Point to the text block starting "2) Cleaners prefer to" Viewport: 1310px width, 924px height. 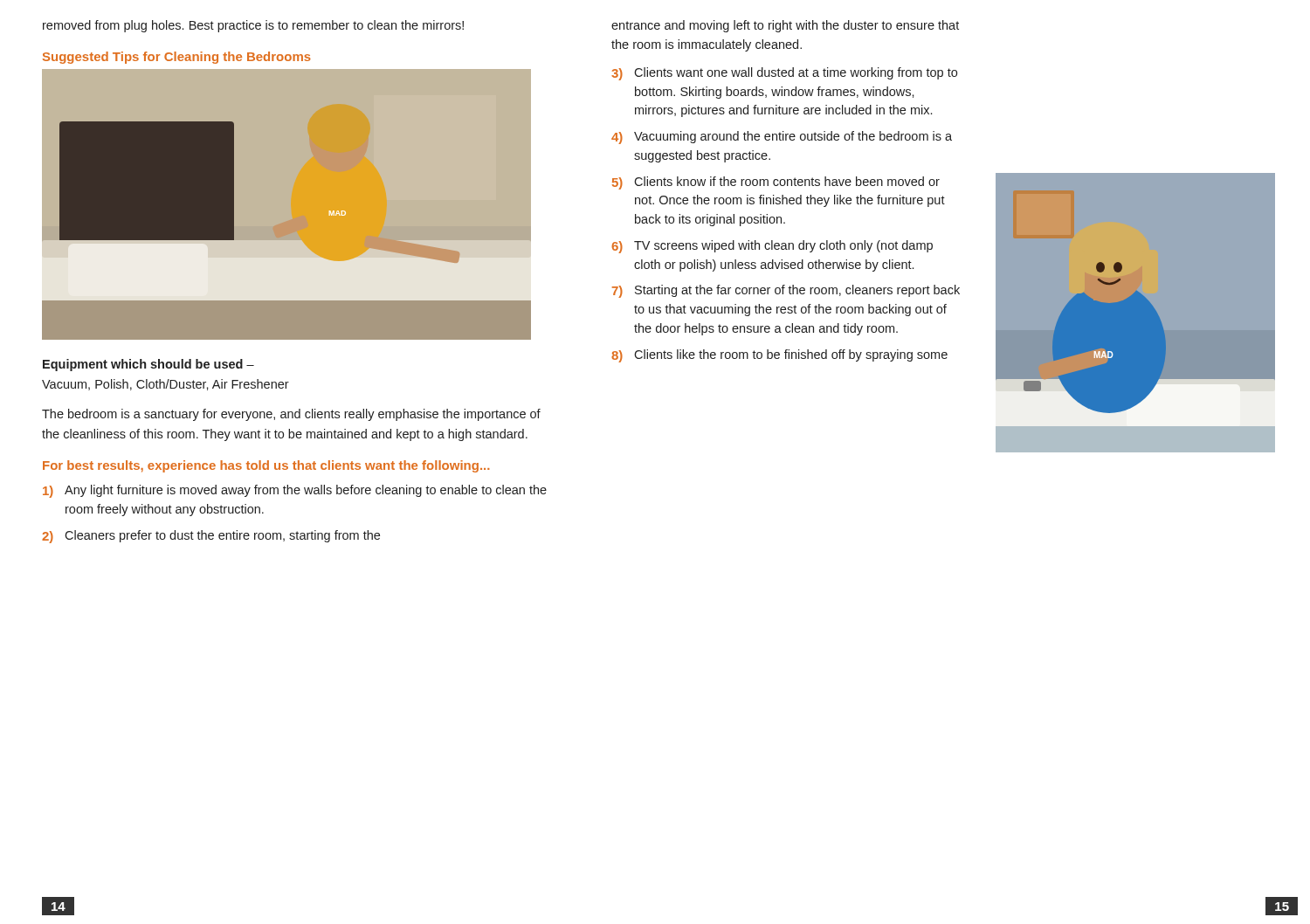point(295,536)
